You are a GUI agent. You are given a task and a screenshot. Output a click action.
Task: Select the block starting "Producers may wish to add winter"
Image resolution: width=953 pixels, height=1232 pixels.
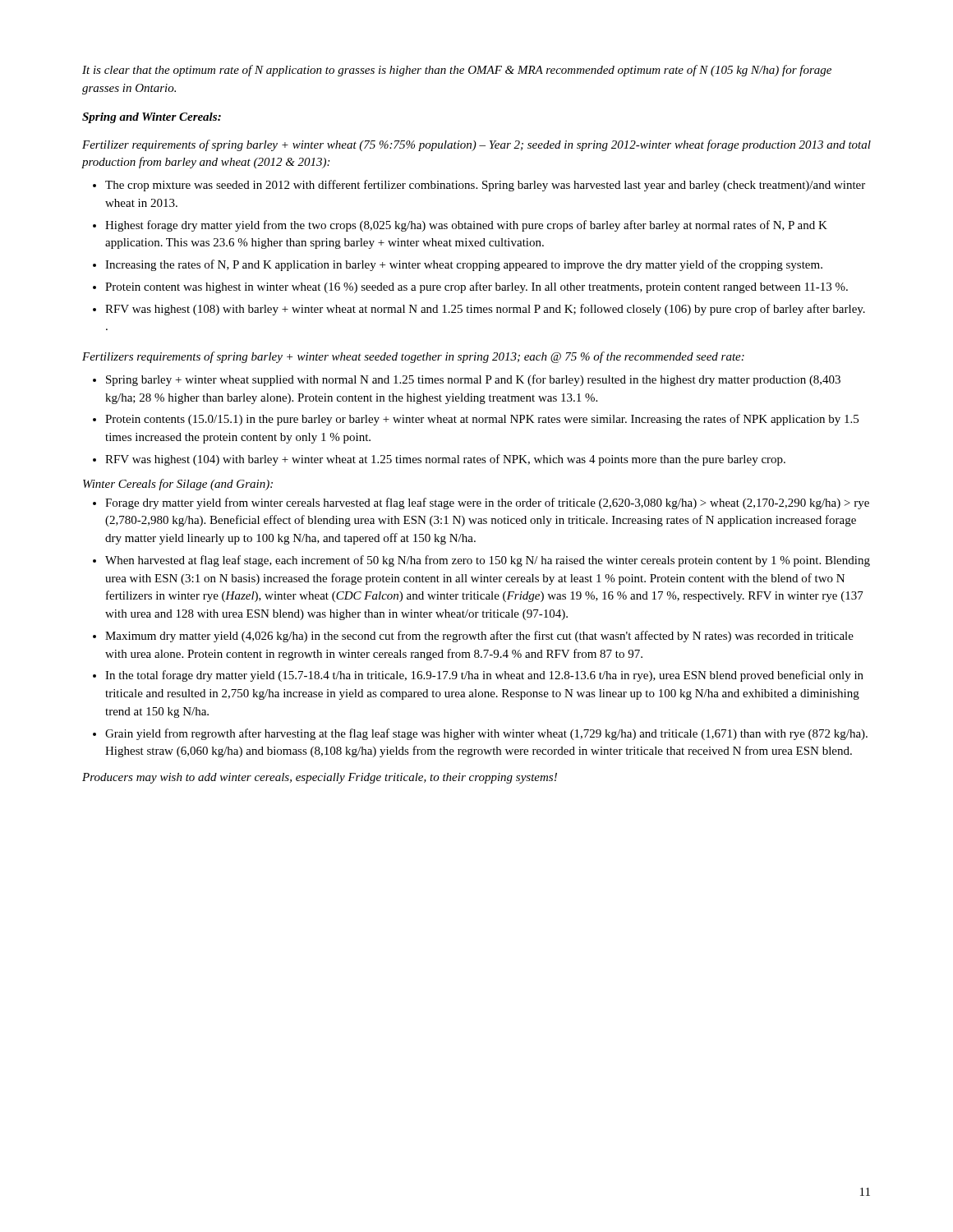[476, 778]
